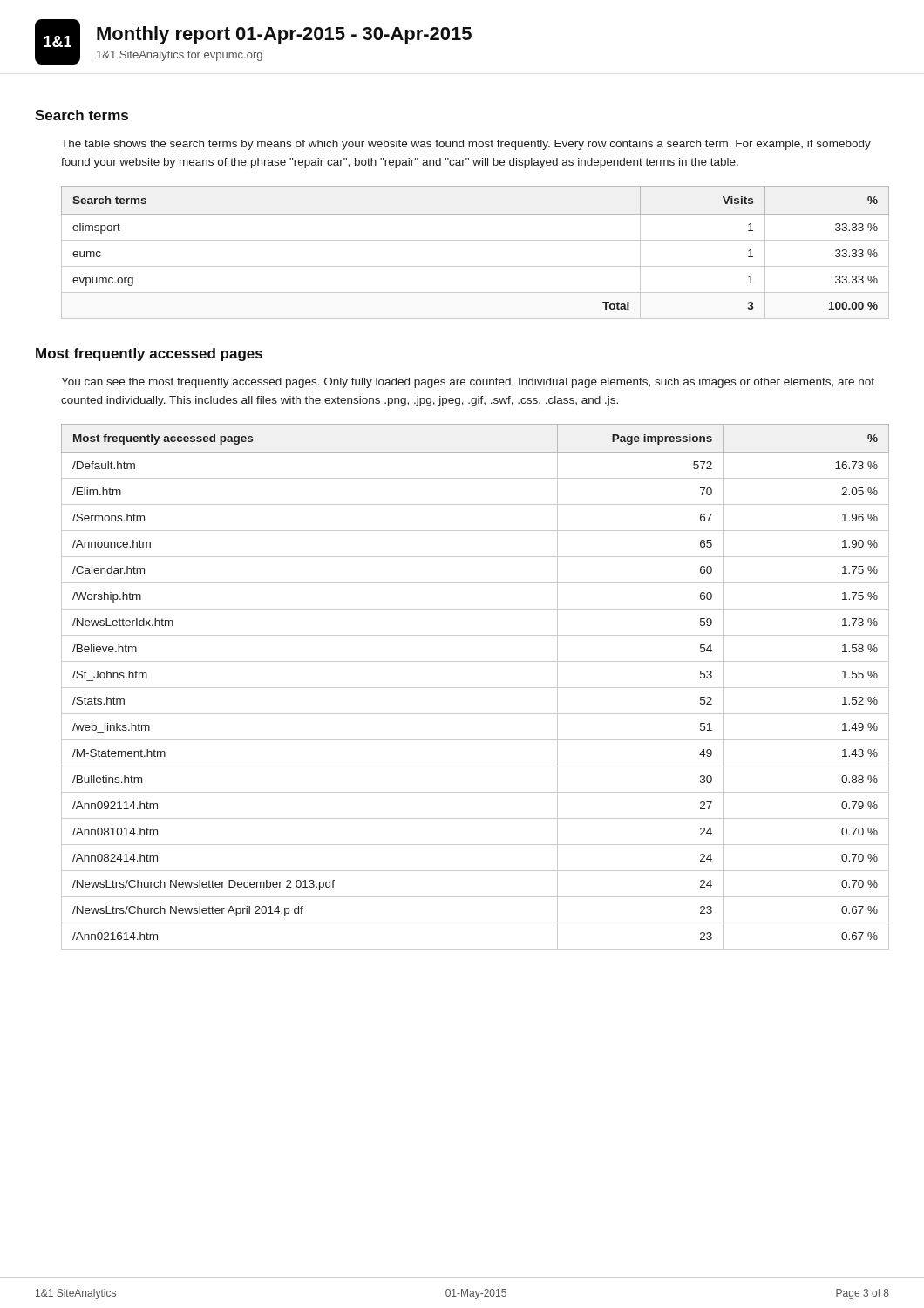Find the text block containing "You can see the most frequently accessed pages."
924x1308 pixels.
pos(468,391)
